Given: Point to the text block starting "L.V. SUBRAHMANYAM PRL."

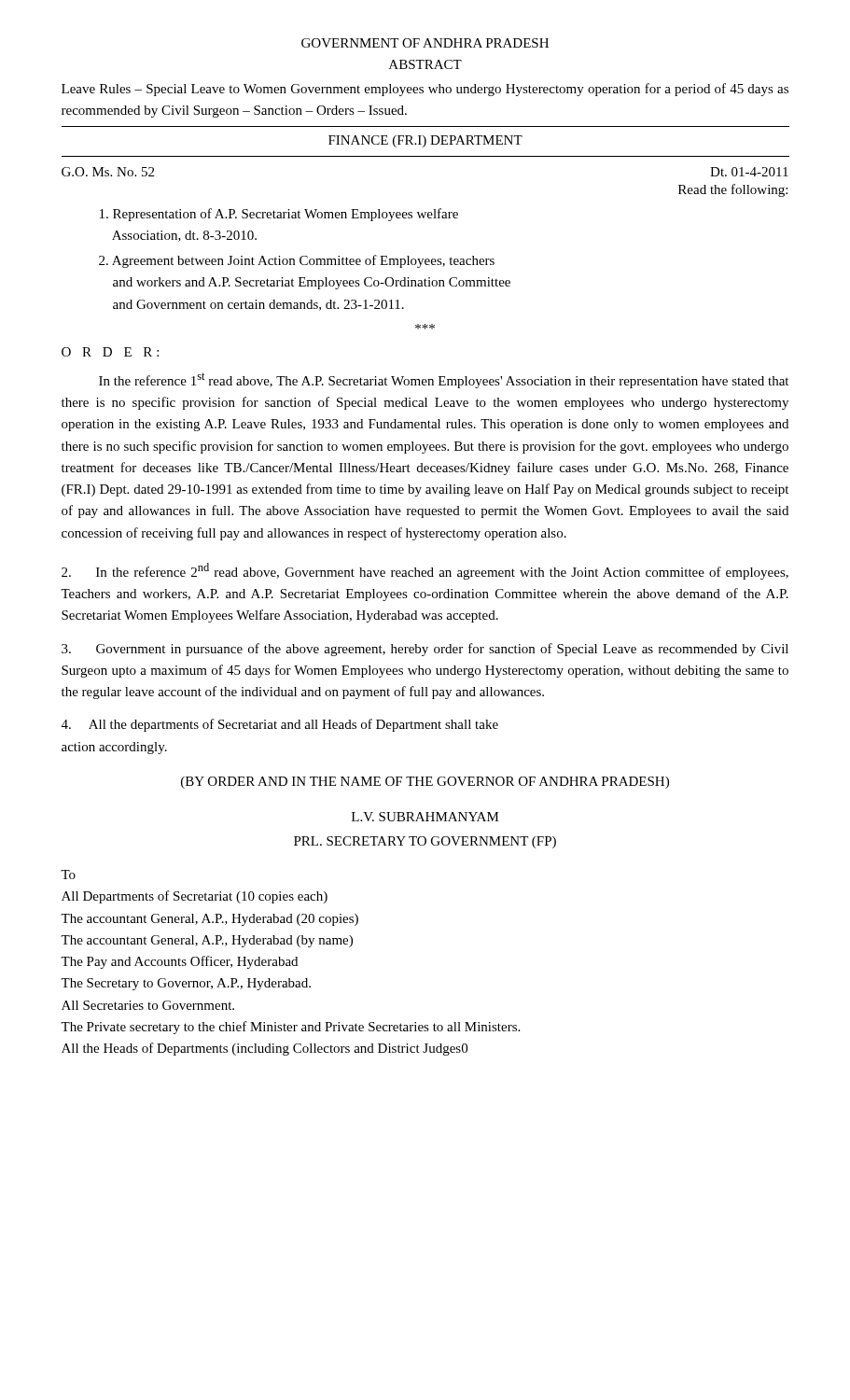Looking at the screenshot, I should [425, 829].
